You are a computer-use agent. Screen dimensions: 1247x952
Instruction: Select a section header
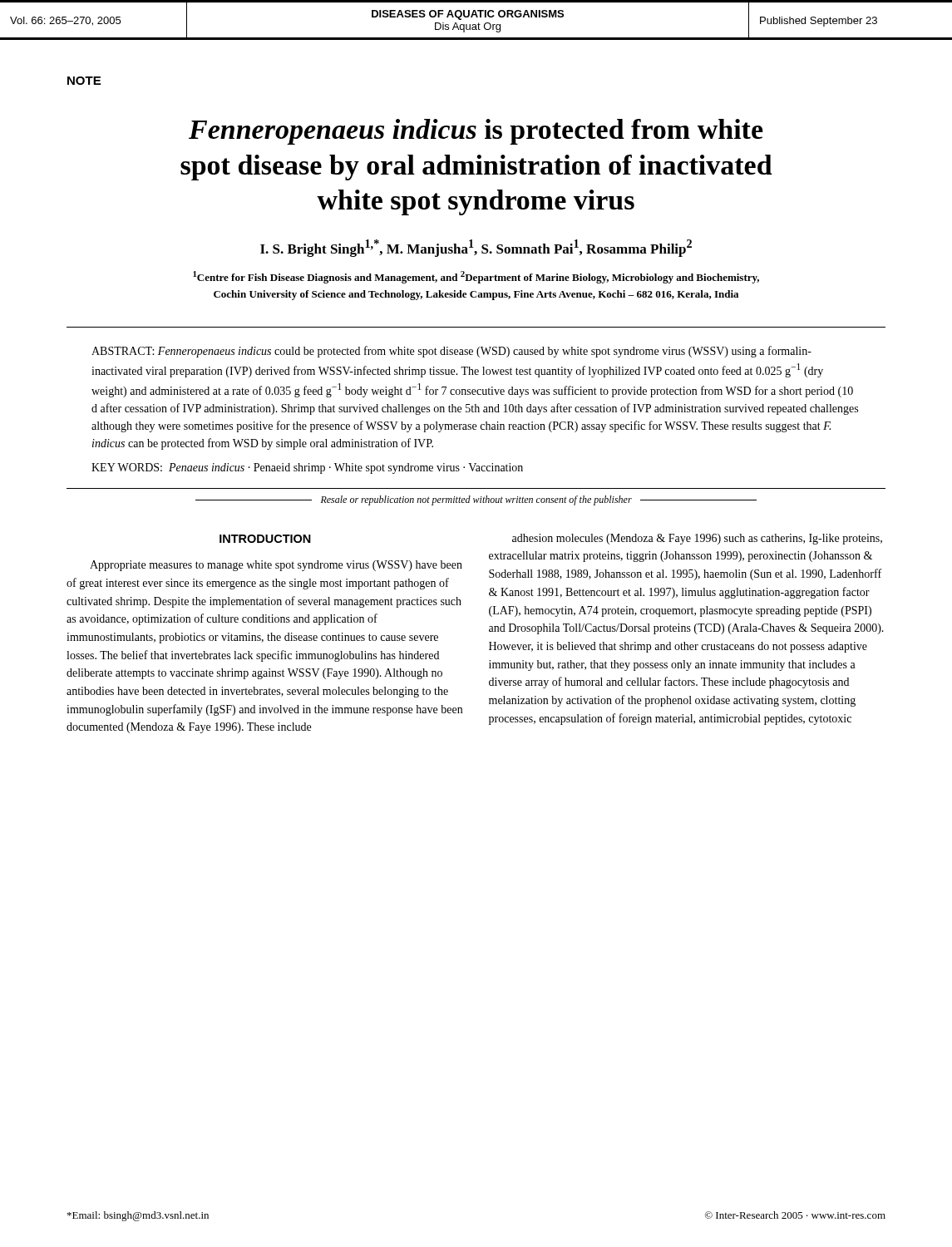tap(265, 539)
